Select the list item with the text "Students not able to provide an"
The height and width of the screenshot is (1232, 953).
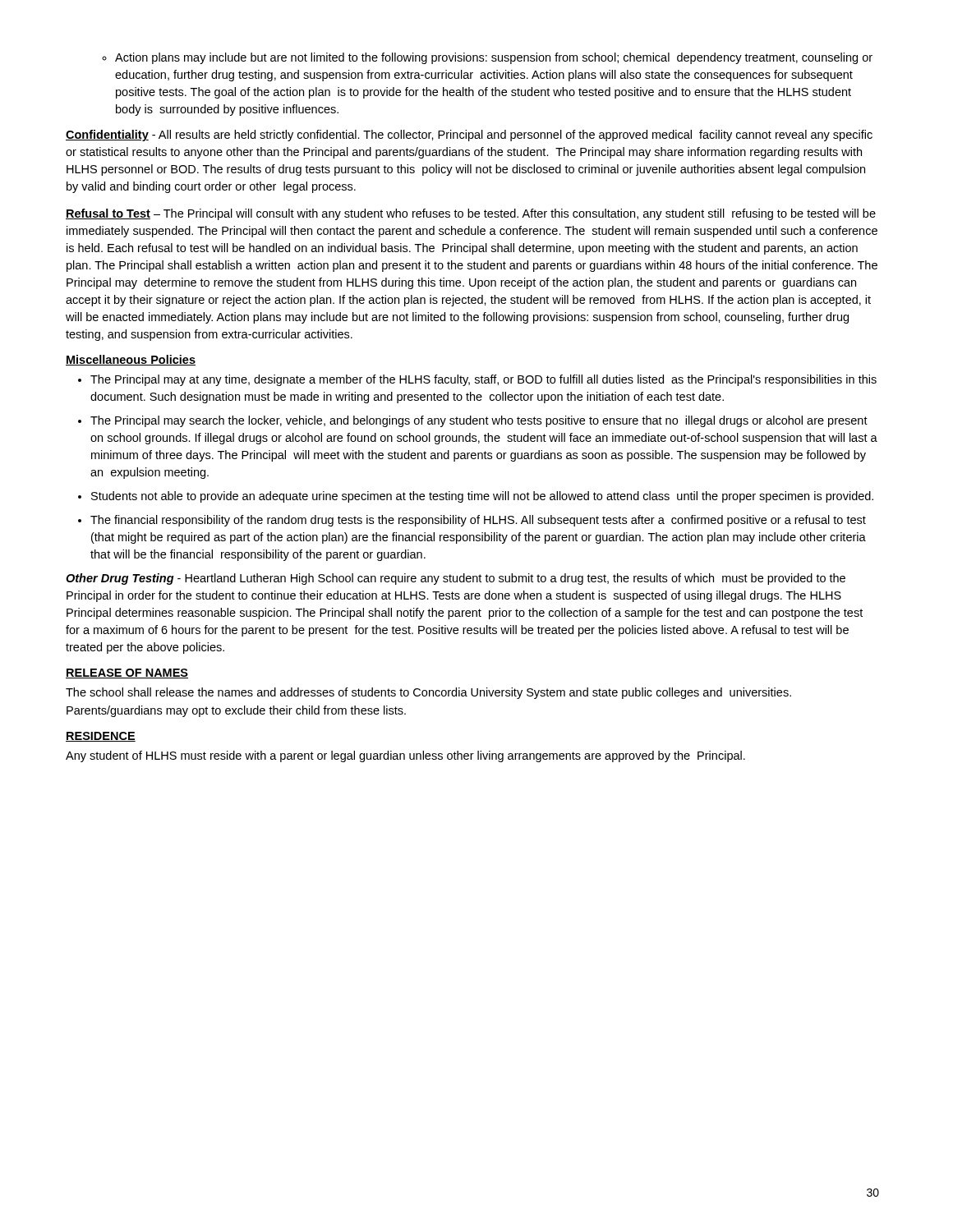point(482,496)
